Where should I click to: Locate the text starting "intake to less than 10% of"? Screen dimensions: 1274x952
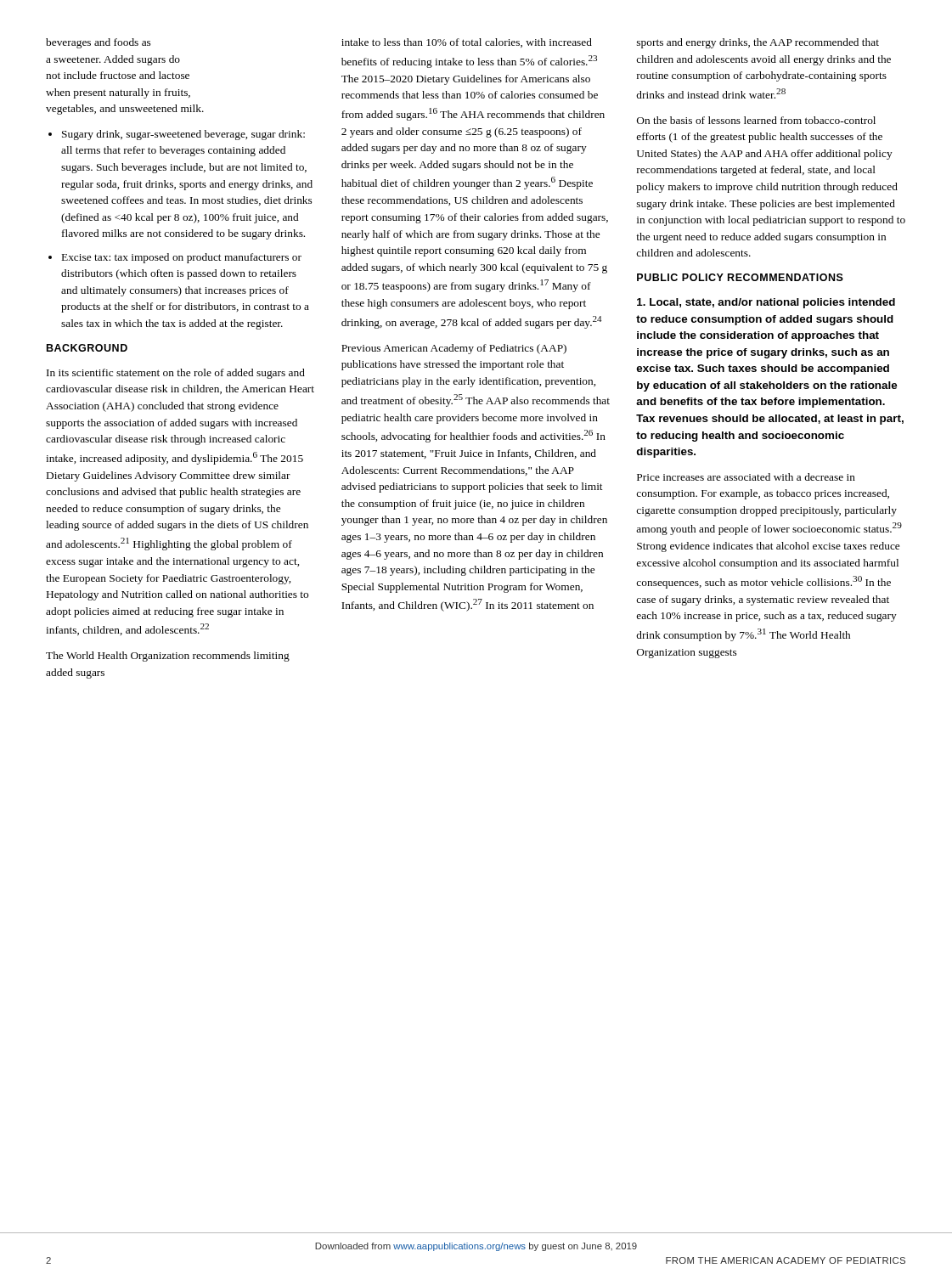pyautogui.click(x=476, y=324)
